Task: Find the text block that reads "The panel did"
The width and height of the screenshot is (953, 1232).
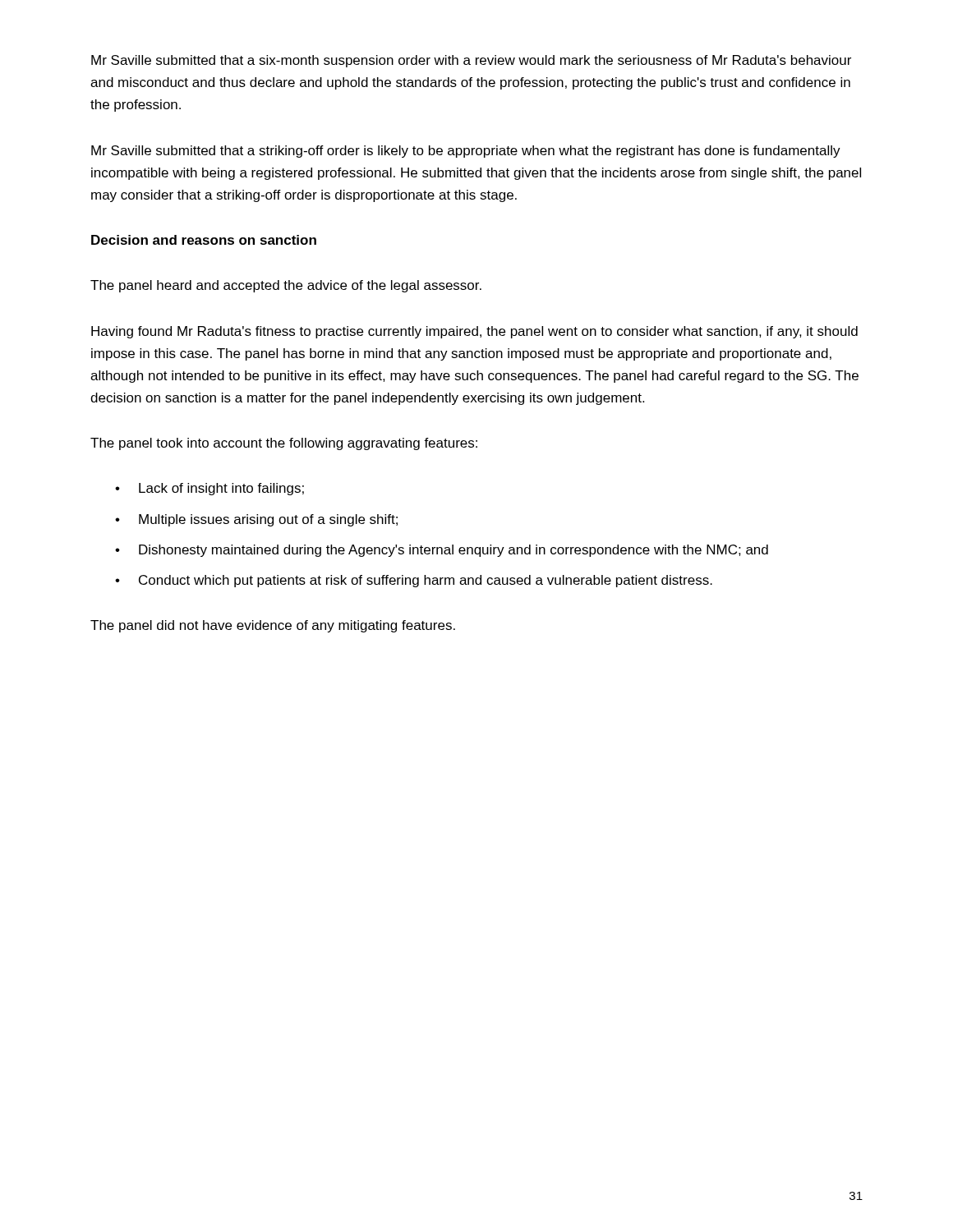Action: tap(273, 626)
